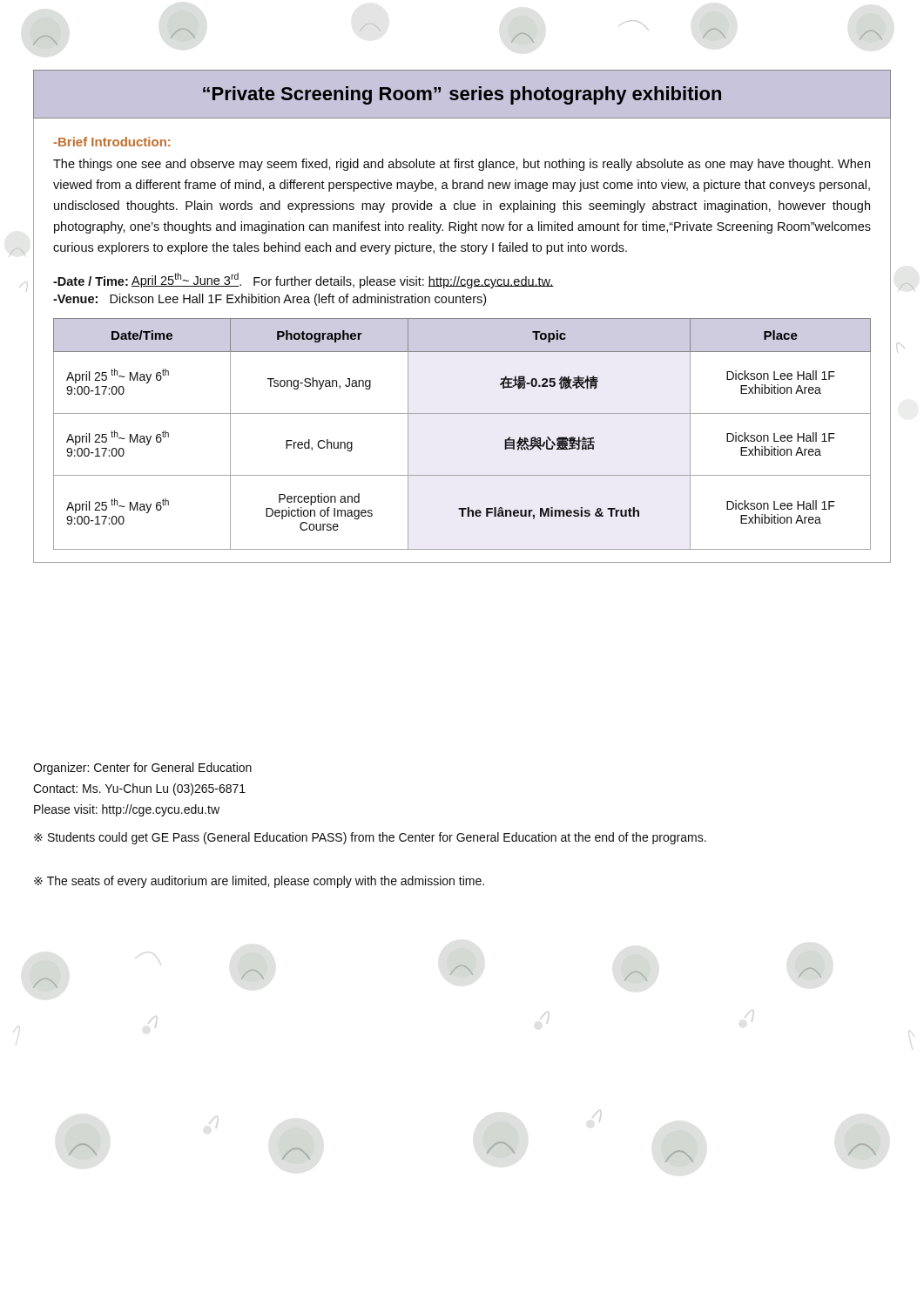Find the table that mentions "Dickson Lee Hall 1F"
The height and width of the screenshot is (1307, 924).
462,434
